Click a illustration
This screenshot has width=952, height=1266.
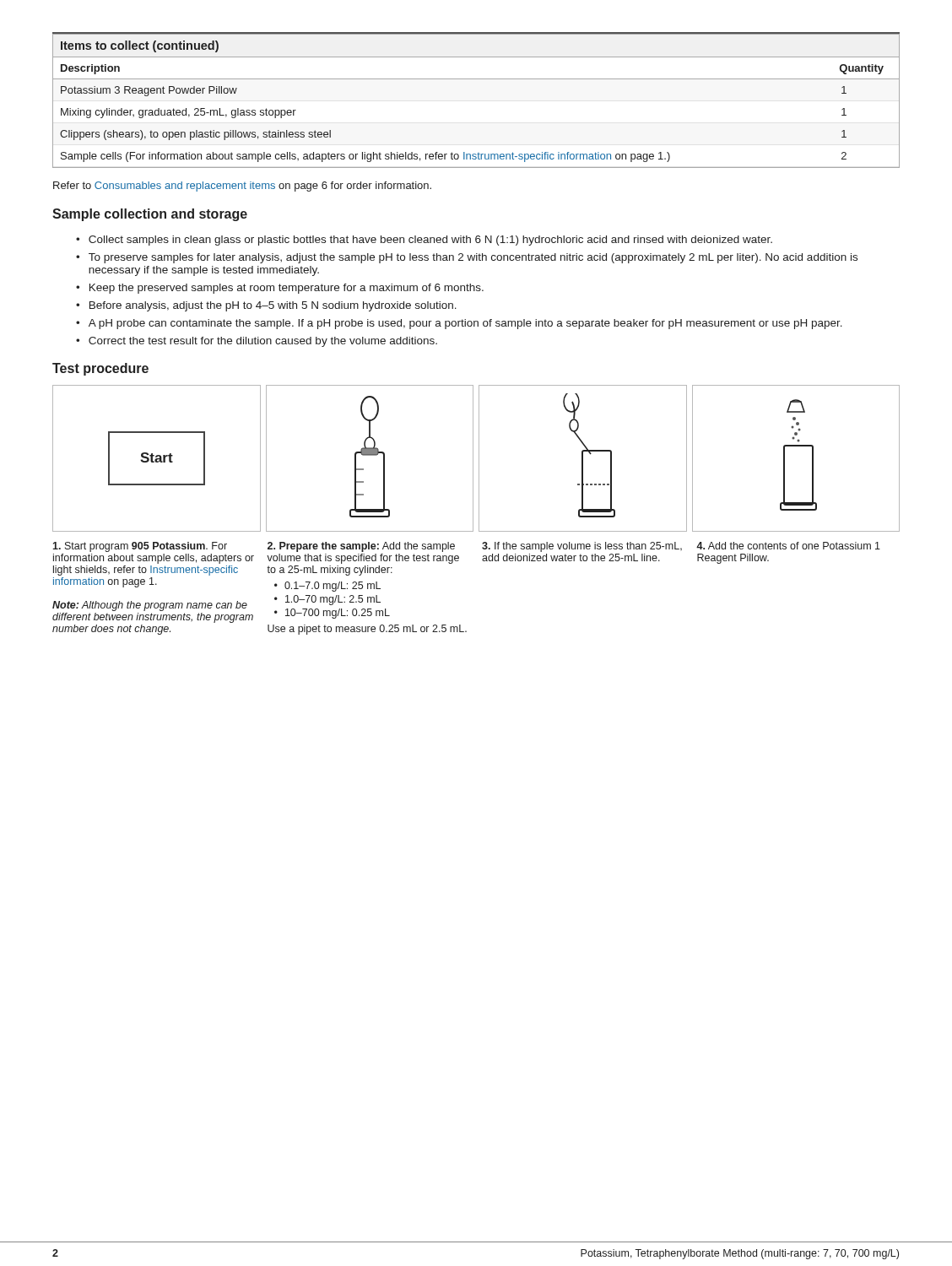tap(476, 458)
